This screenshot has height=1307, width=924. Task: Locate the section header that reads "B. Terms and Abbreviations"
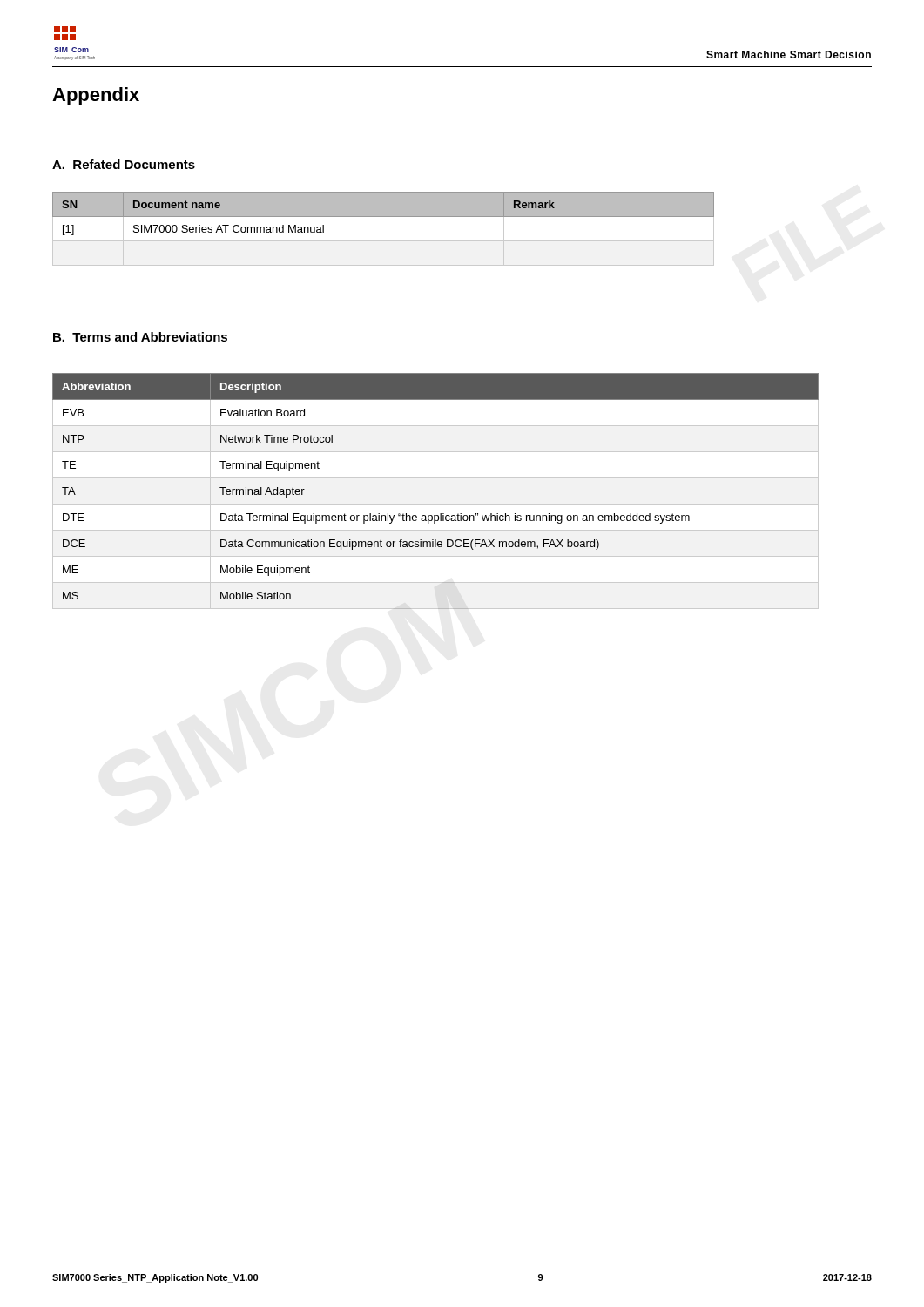[x=140, y=337]
